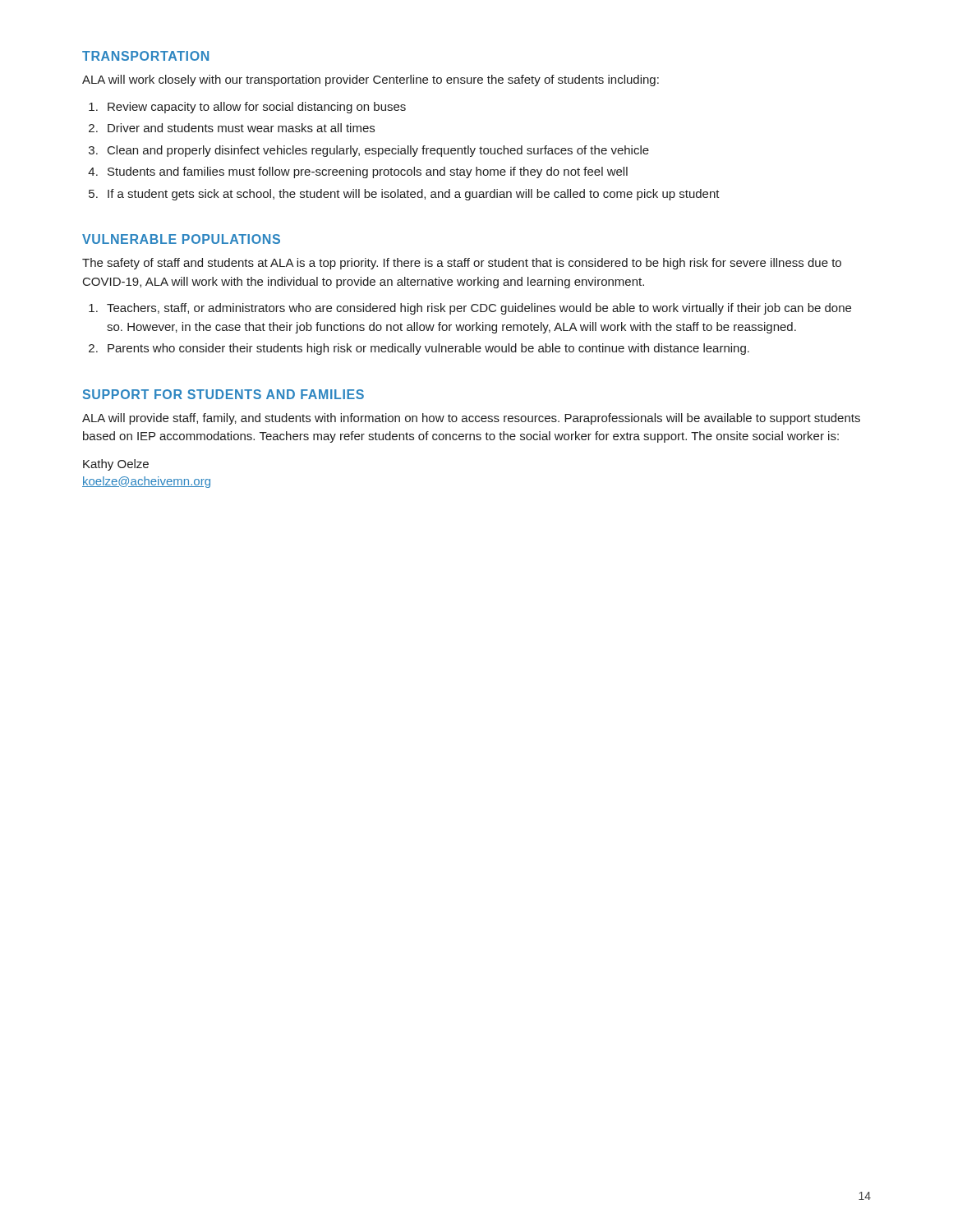Click the passage that begins "Students and families must follow pre-screening protocols"
Screen dimensions: 1232x953
coord(367,171)
